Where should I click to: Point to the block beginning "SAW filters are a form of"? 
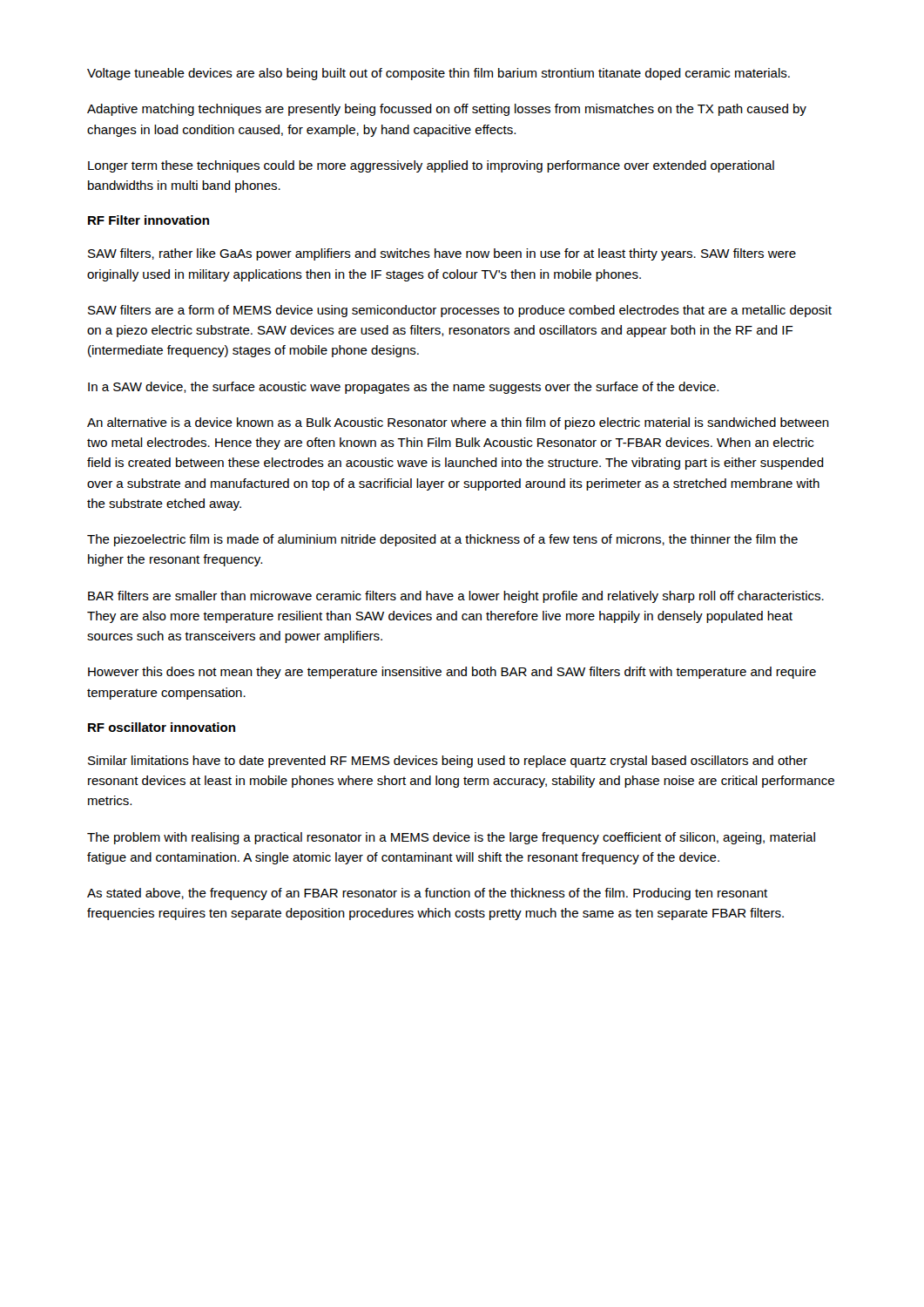point(459,330)
